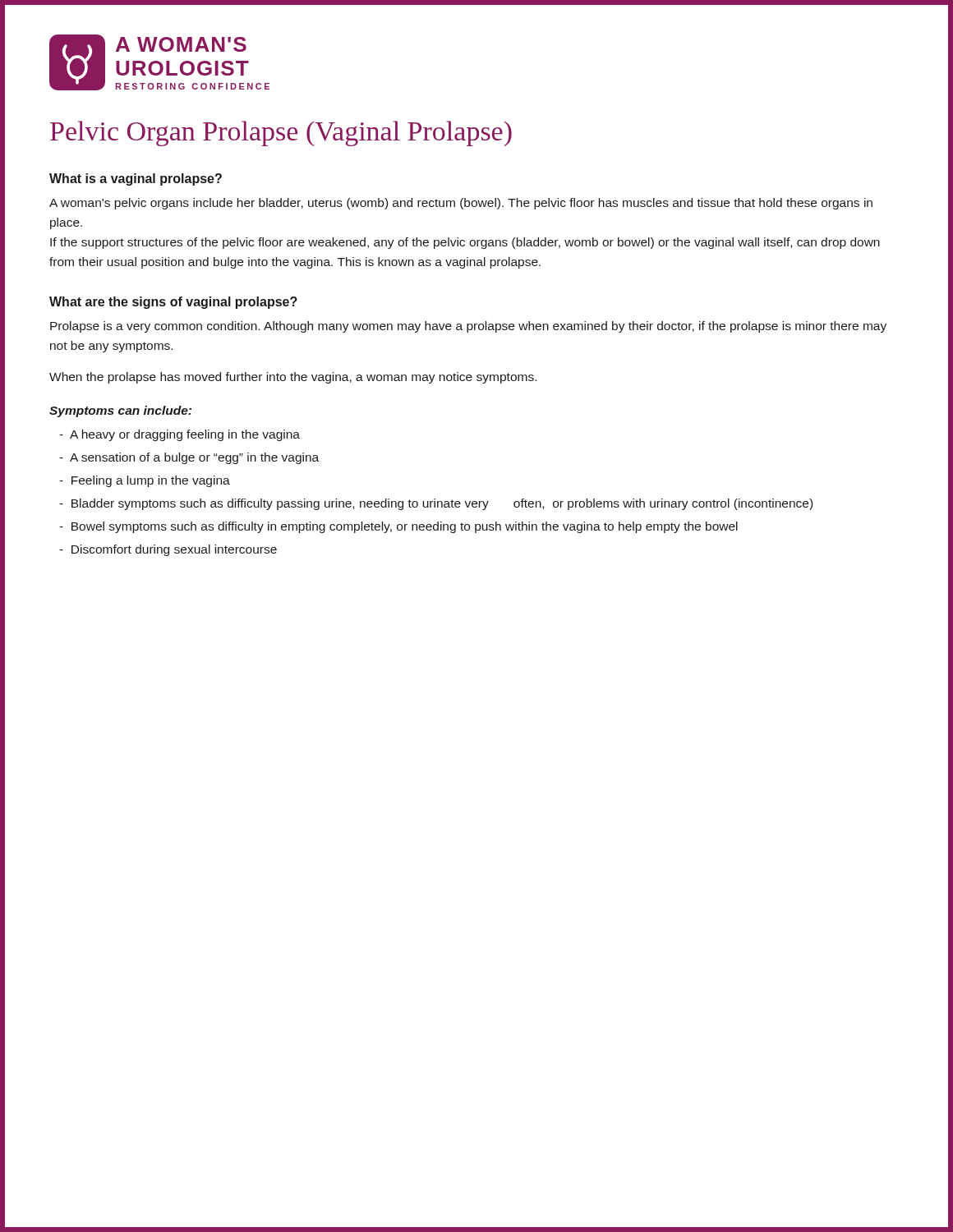953x1232 pixels.
Task: Where does it say "What are the signs of vaginal prolapse?"?
Action: point(173,302)
